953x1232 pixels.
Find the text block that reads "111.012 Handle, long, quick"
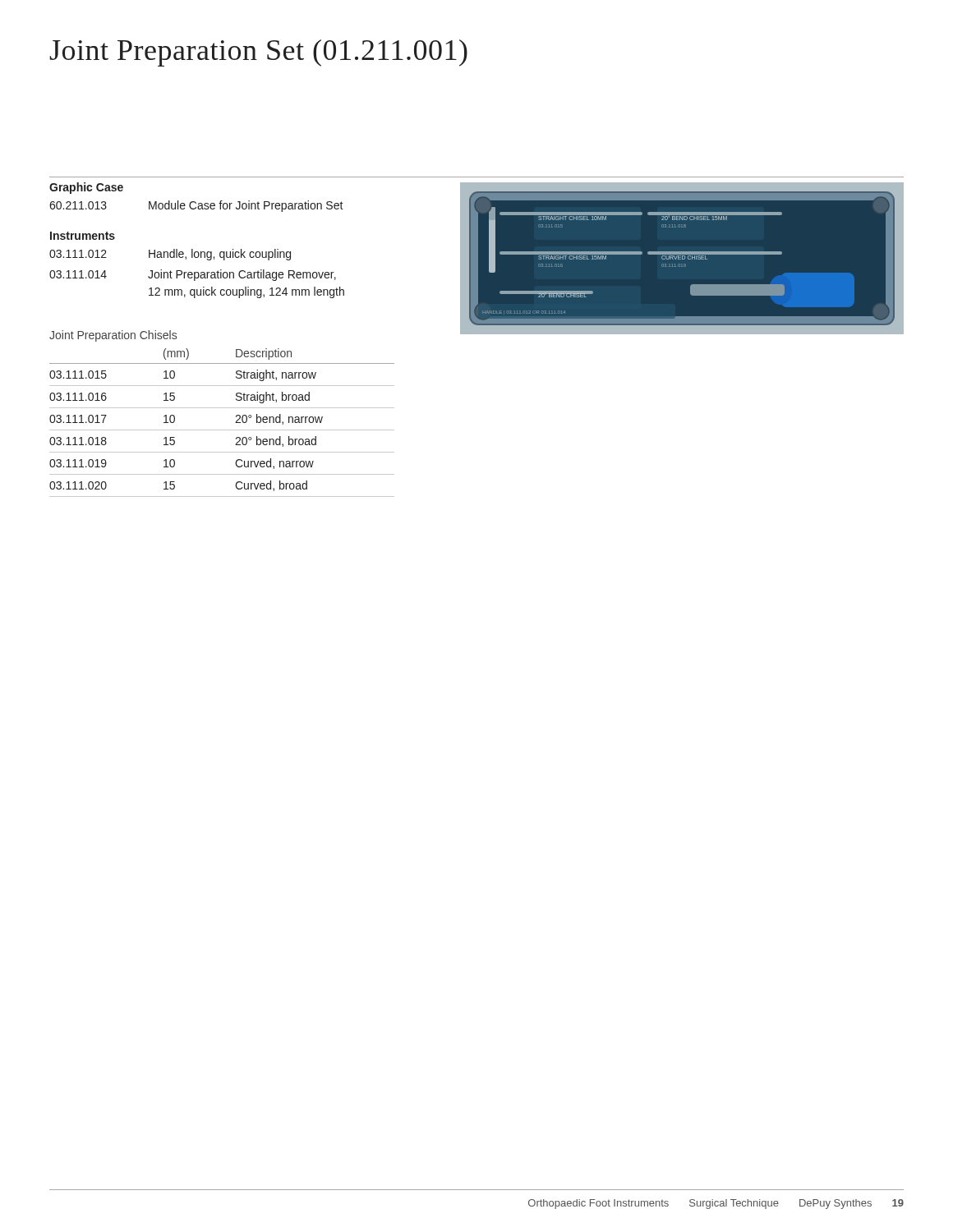[x=246, y=254]
